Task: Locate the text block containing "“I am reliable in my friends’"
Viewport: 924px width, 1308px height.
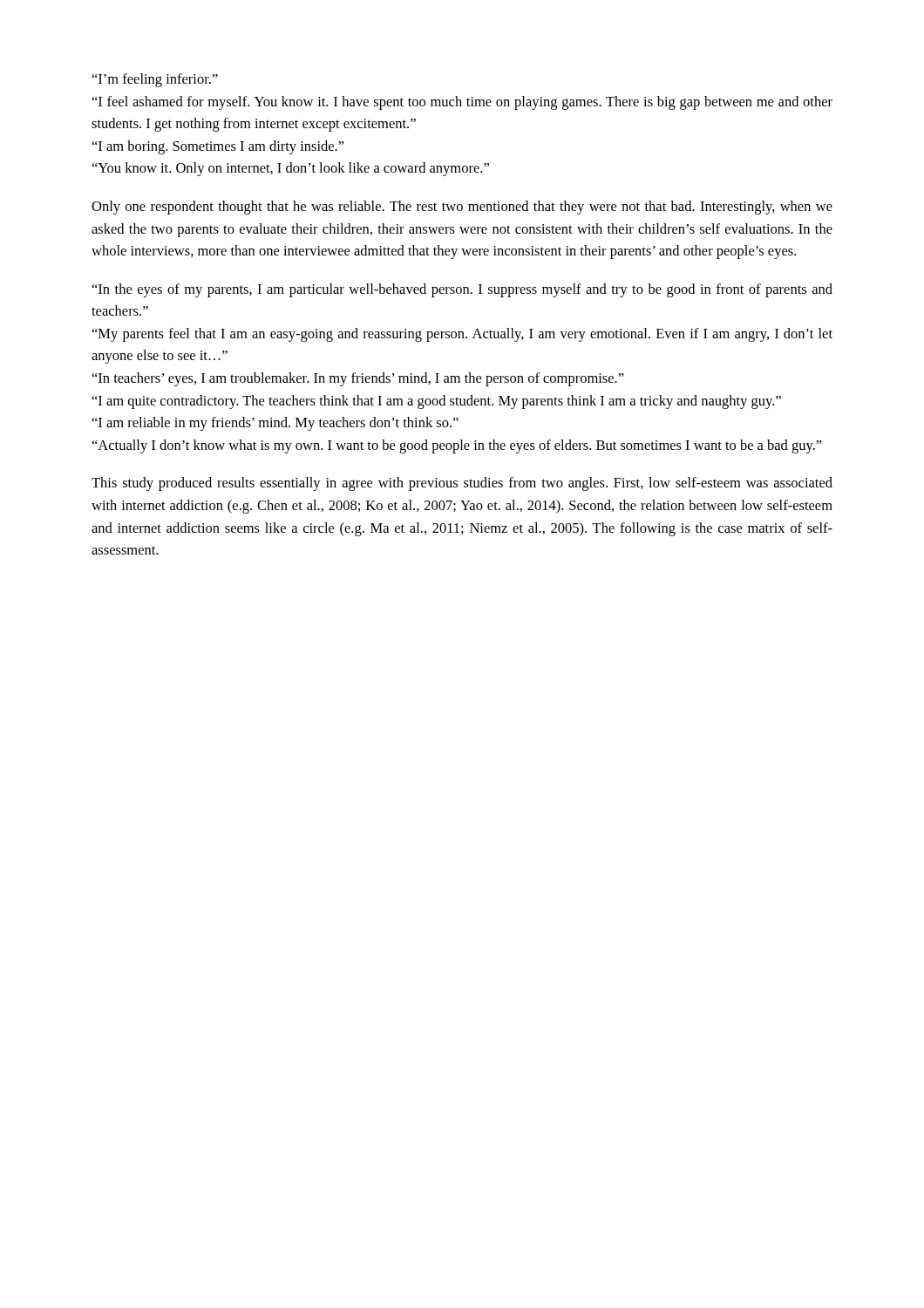Action: coord(275,423)
